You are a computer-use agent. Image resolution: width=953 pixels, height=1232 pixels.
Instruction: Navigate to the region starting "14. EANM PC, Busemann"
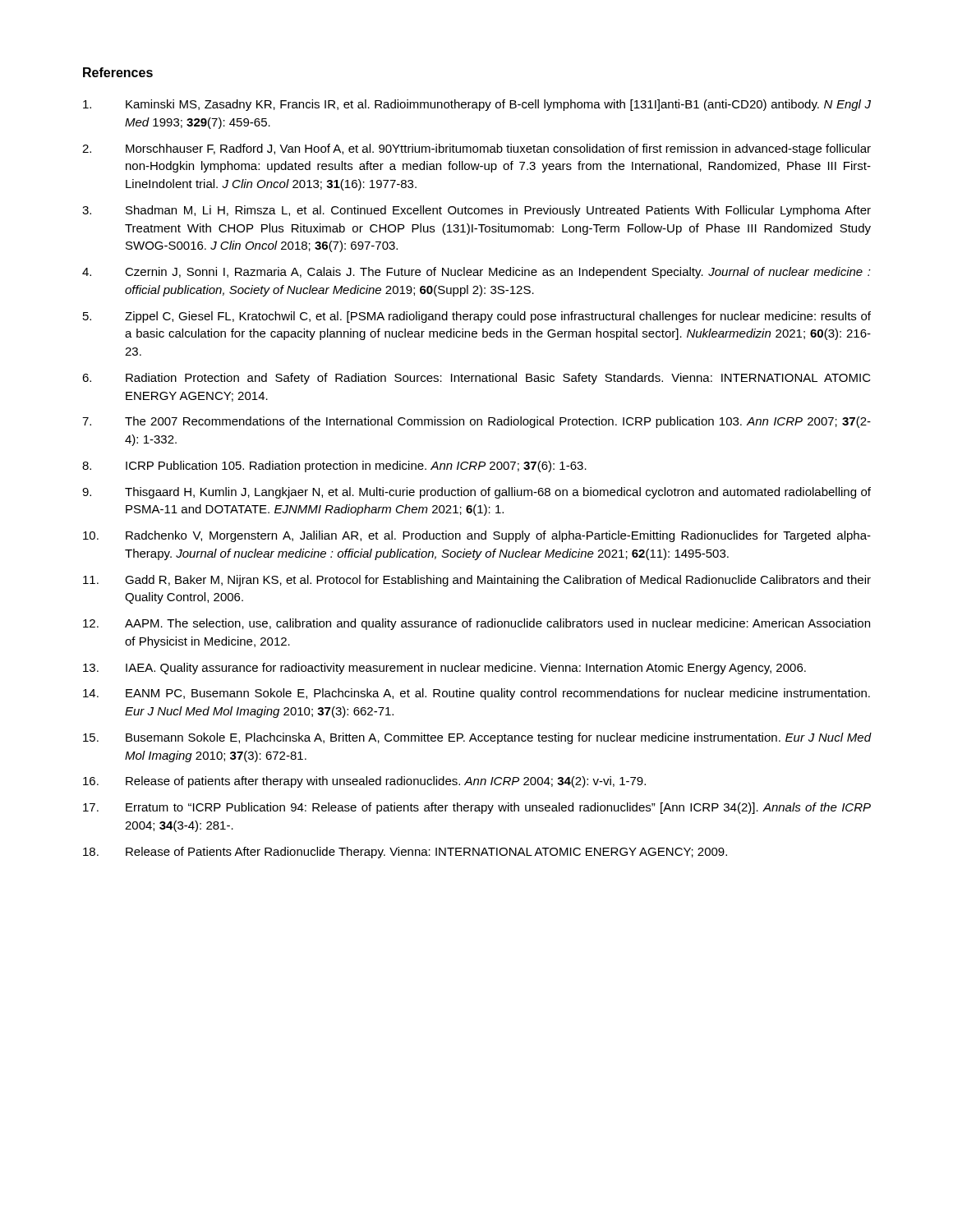476,702
